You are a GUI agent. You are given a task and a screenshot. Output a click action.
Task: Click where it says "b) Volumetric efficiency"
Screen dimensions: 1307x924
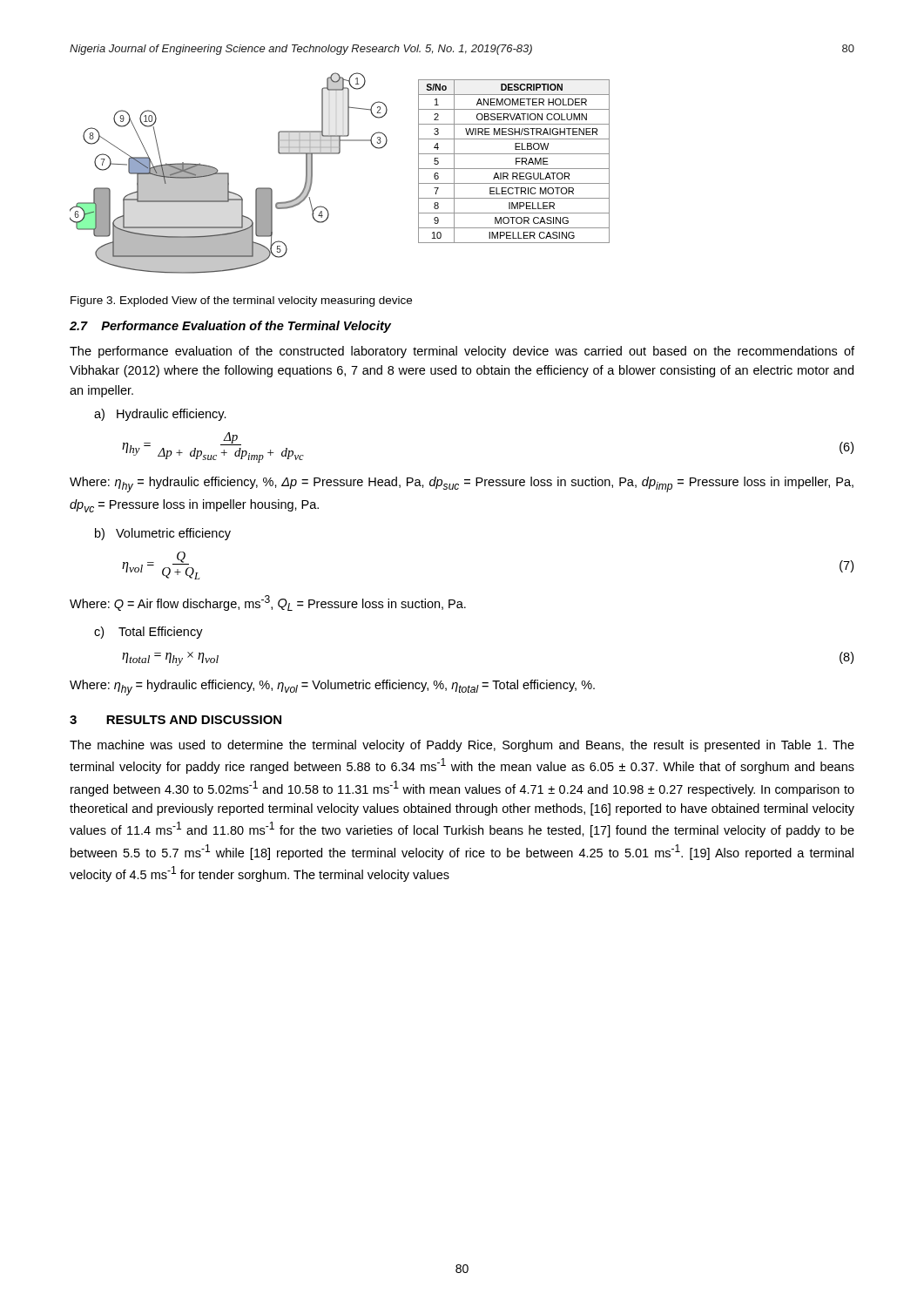162,533
